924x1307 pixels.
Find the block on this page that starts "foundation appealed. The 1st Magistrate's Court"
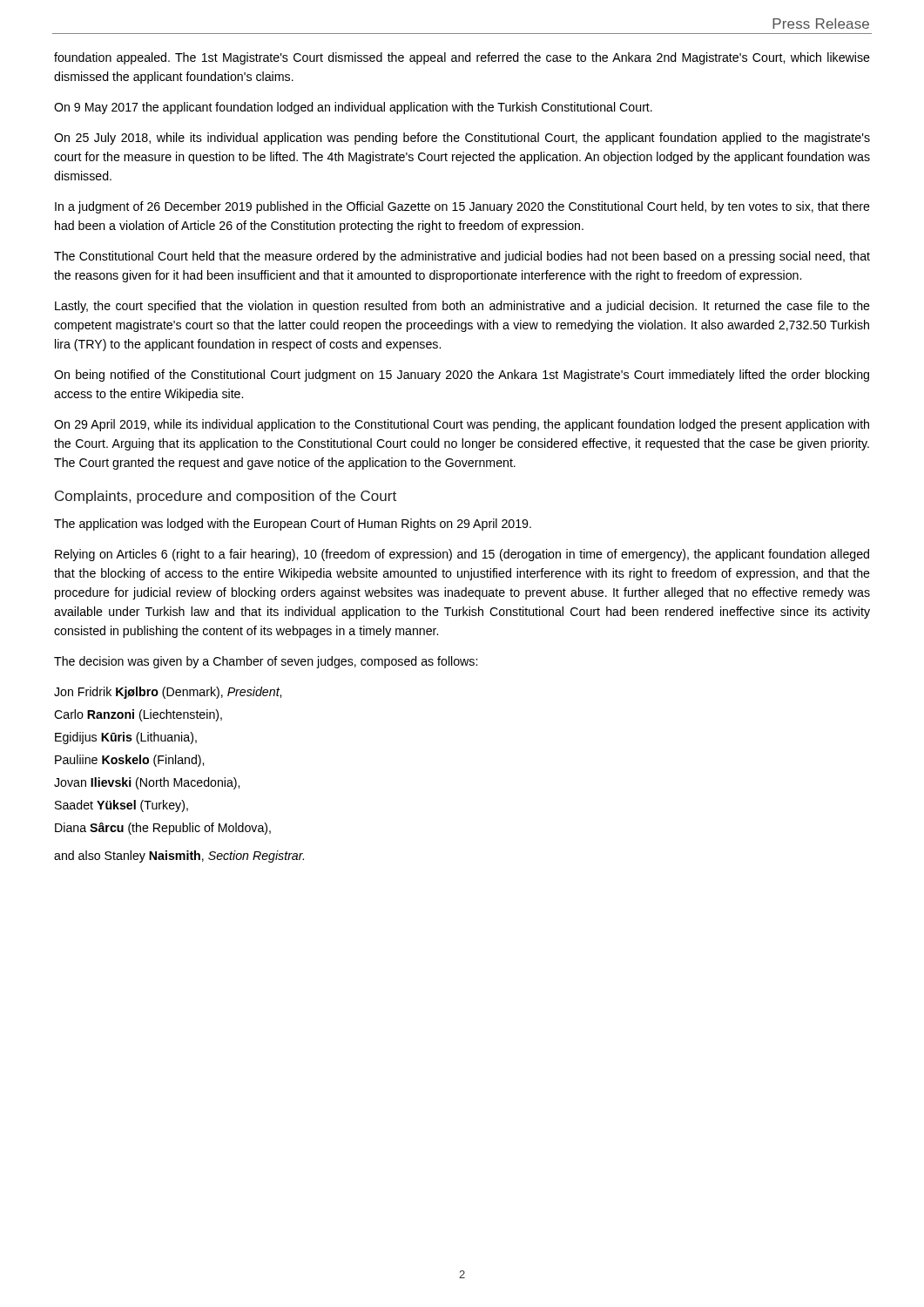462,67
